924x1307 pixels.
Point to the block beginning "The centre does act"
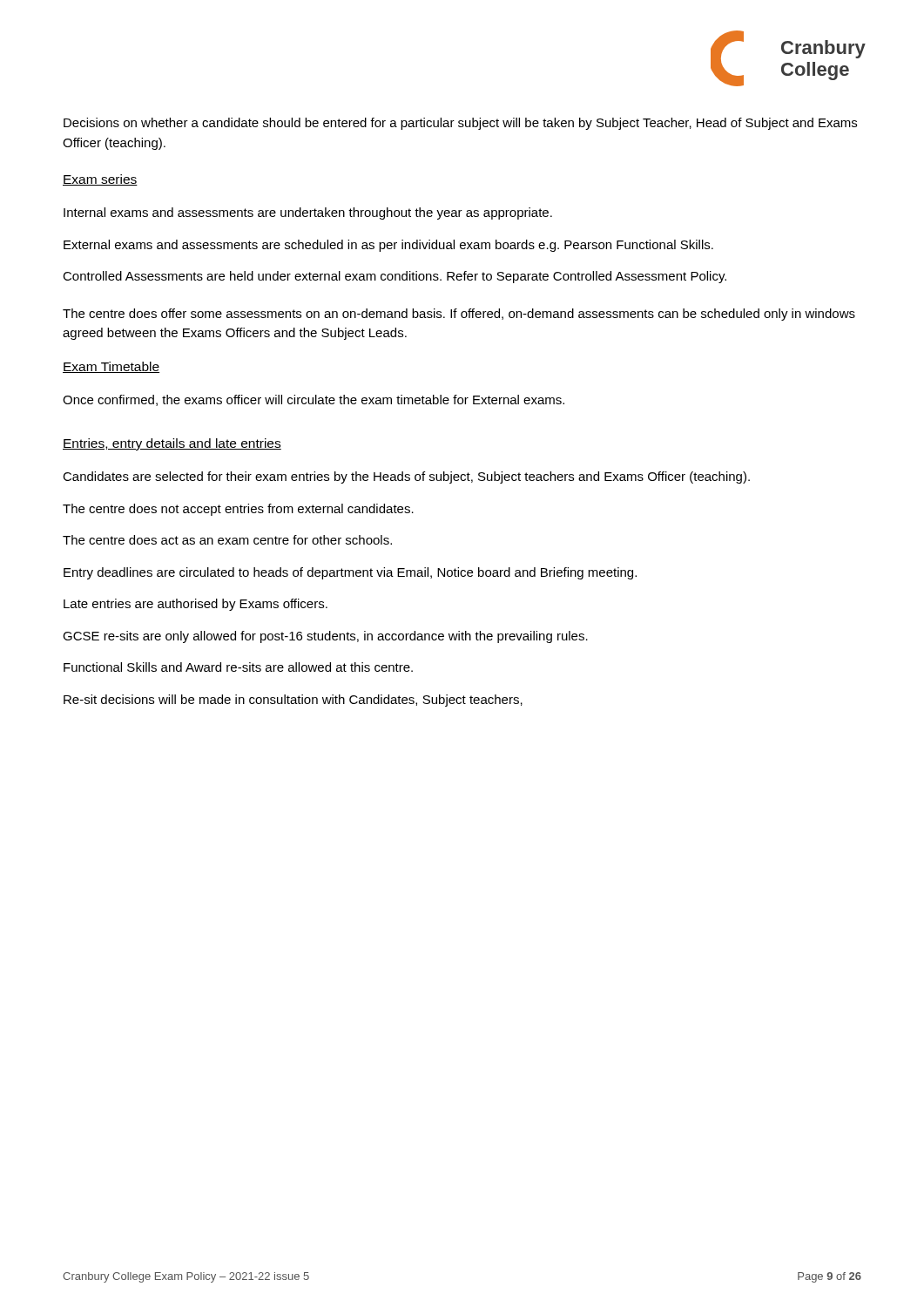228,540
